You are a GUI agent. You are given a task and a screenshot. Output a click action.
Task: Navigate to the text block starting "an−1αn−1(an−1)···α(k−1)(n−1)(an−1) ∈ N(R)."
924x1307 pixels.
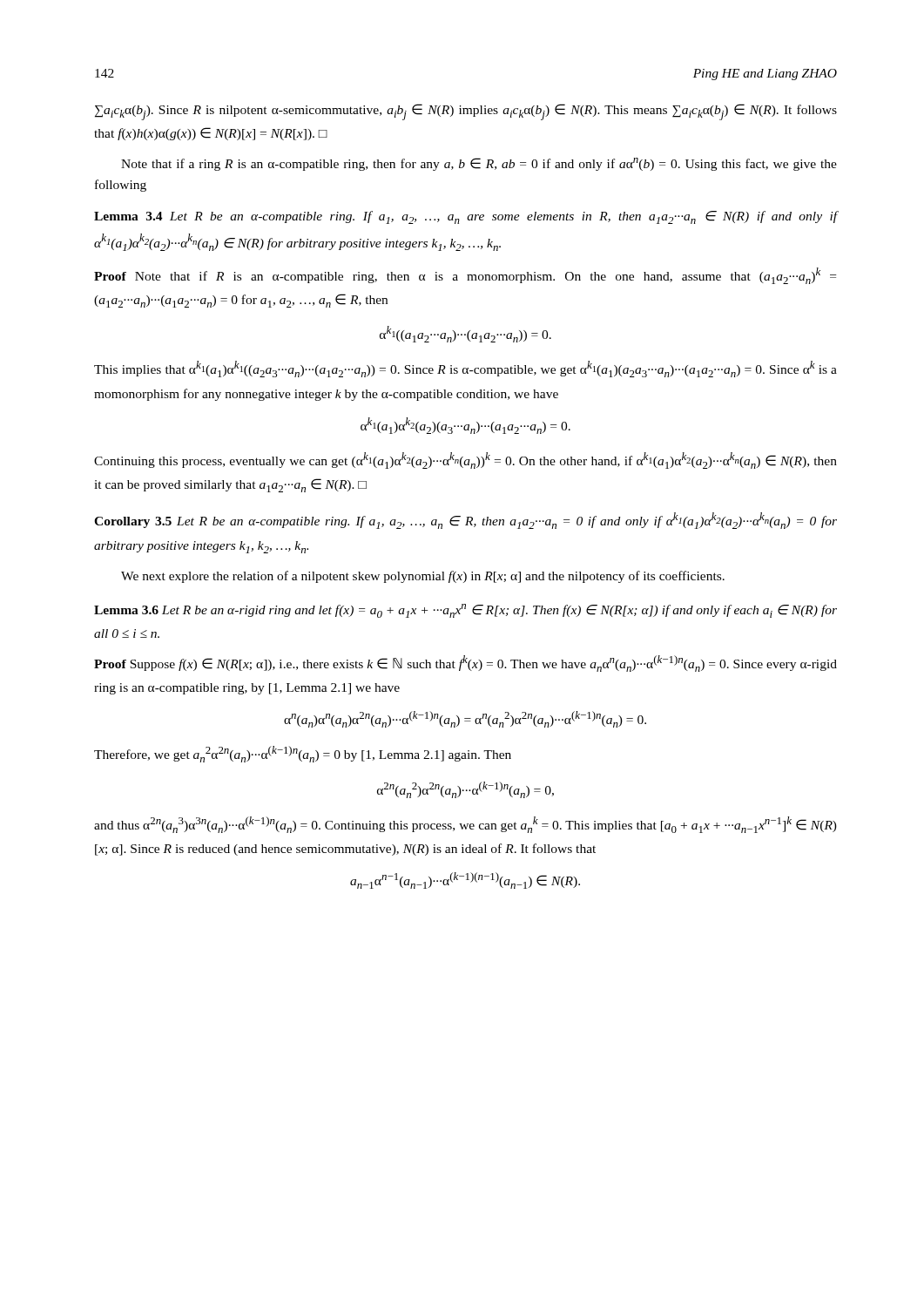click(465, 881)
